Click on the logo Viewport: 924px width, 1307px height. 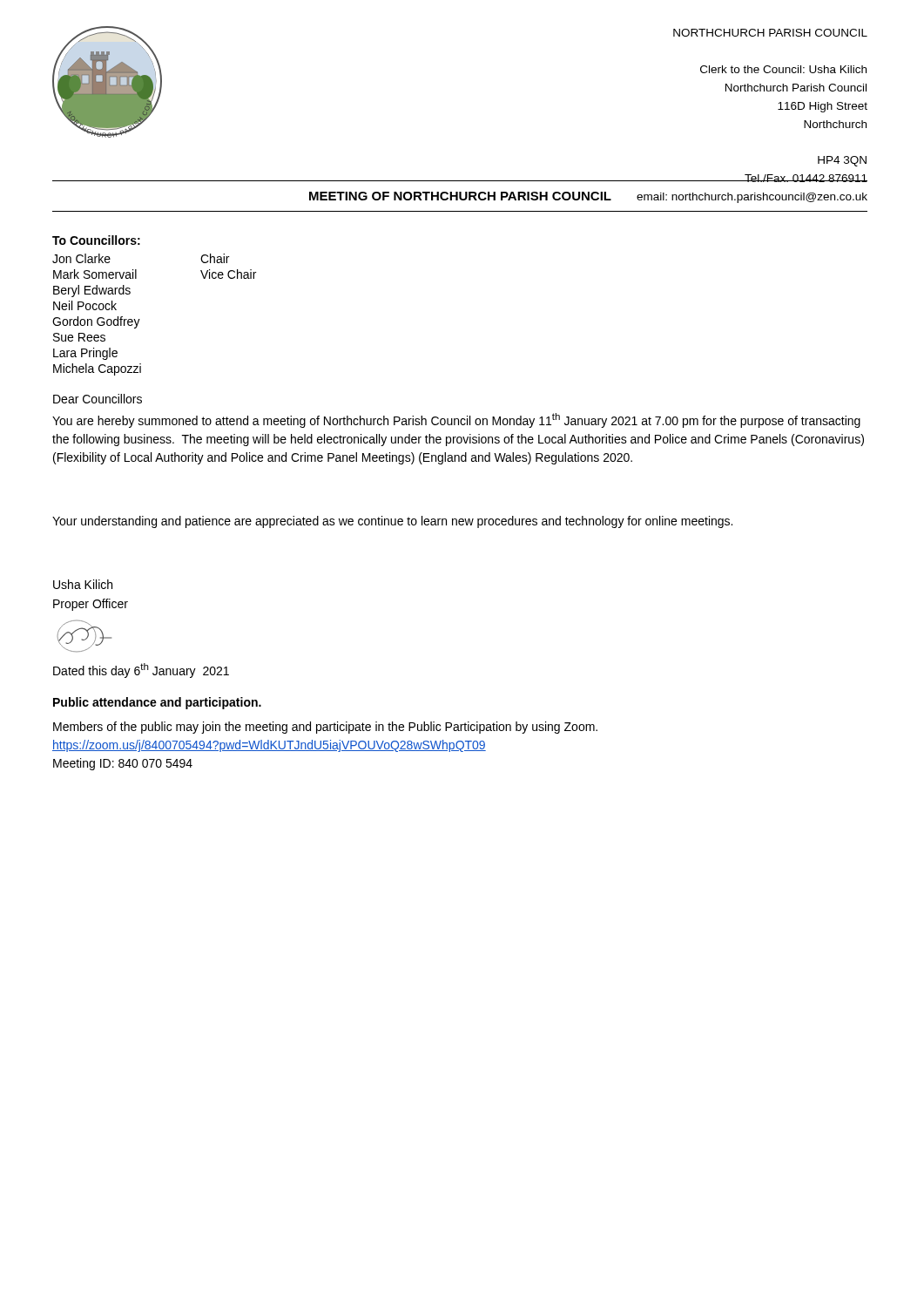pos(111,85)
